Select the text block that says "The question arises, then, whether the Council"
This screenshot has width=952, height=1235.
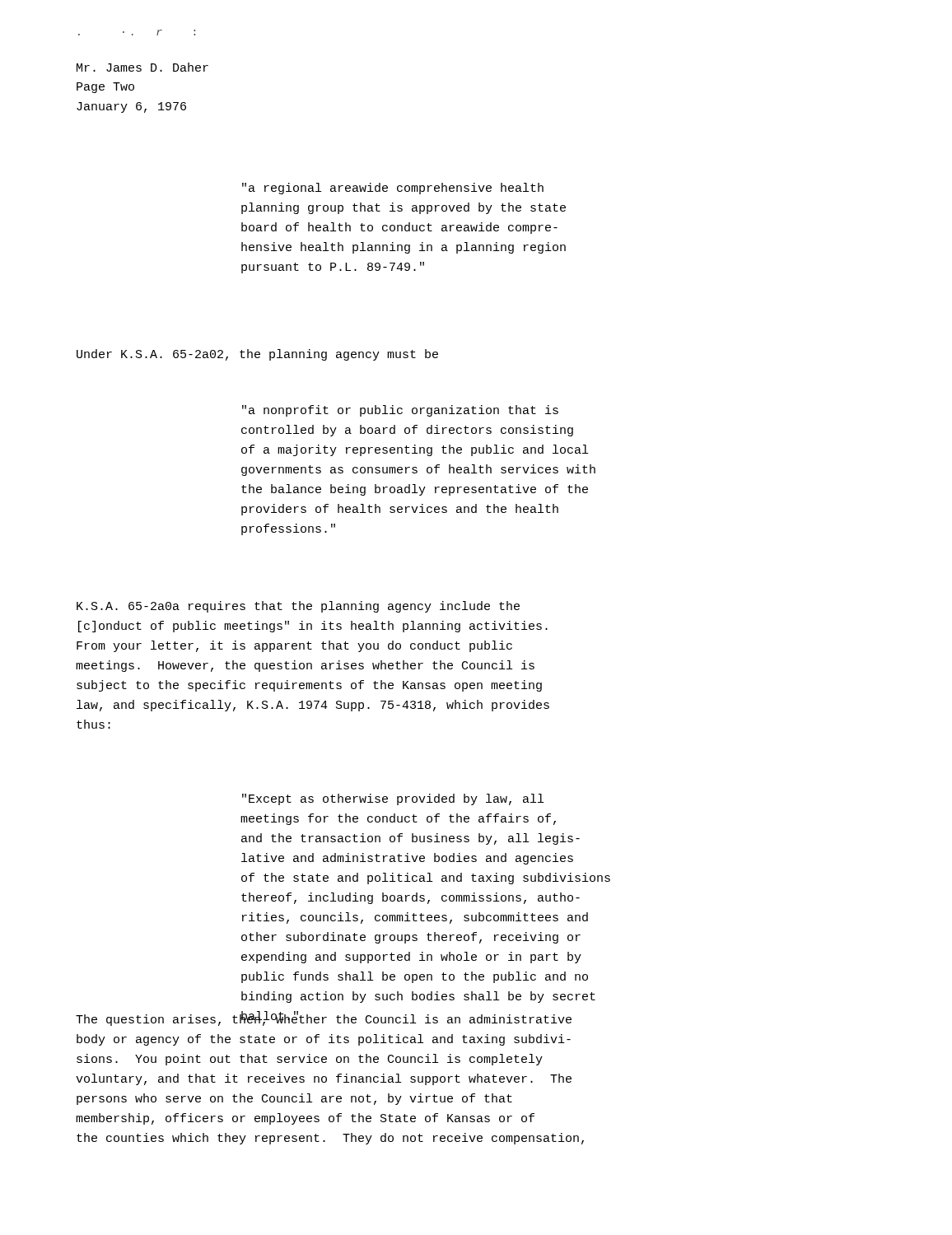tap(332, 1080)
